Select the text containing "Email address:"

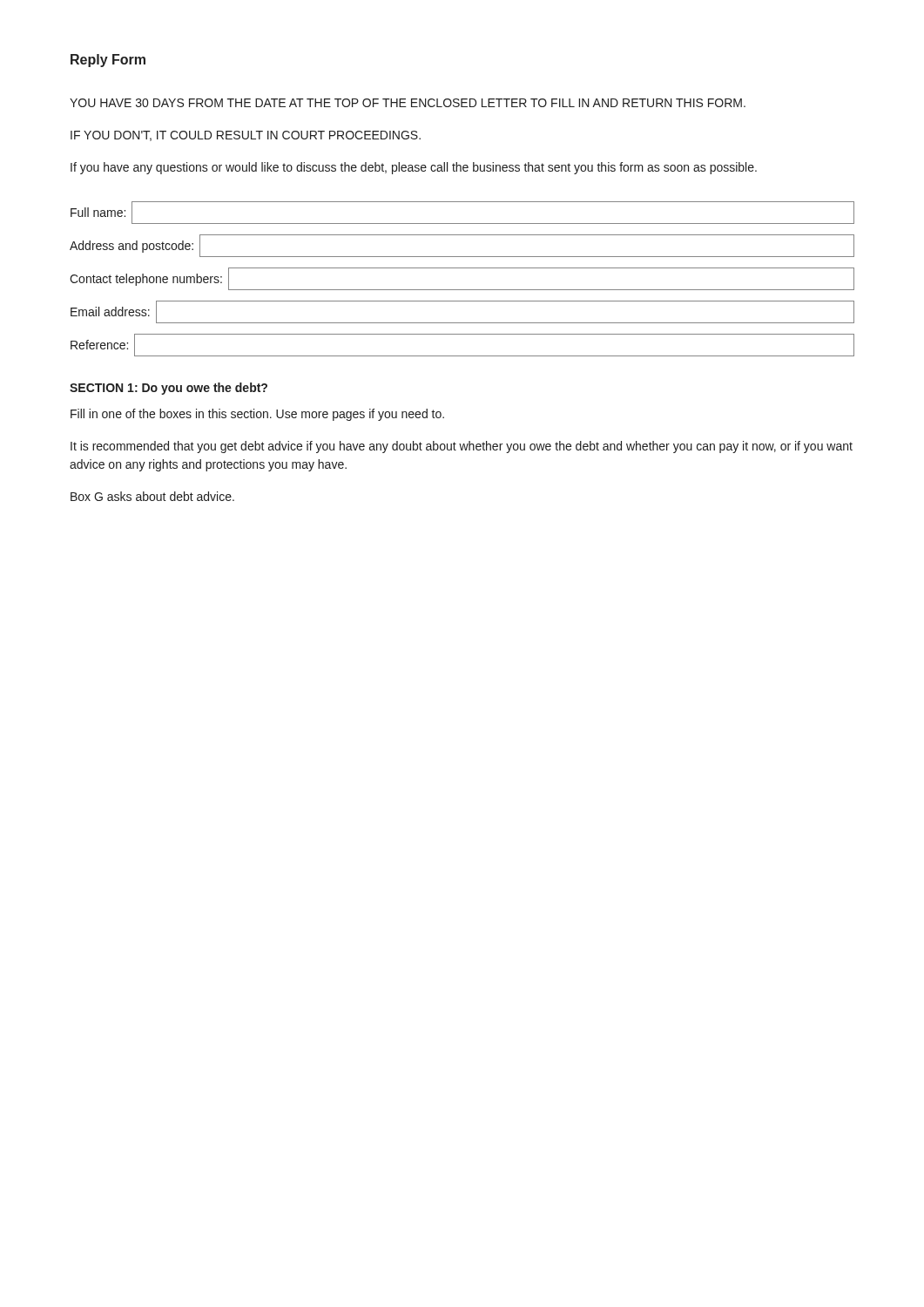[462, 312]
